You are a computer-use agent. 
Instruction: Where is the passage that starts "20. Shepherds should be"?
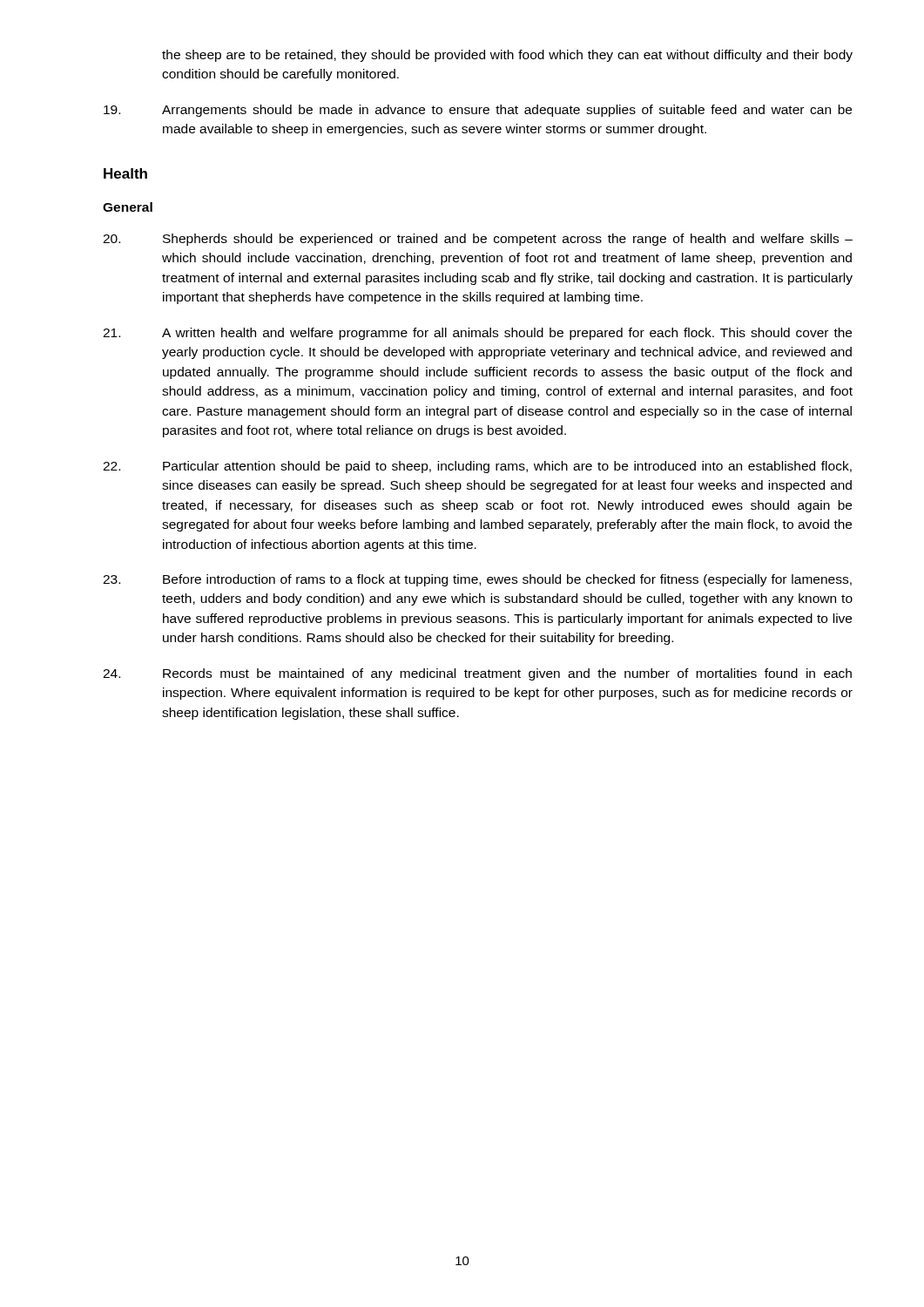[x=478, y=268]
